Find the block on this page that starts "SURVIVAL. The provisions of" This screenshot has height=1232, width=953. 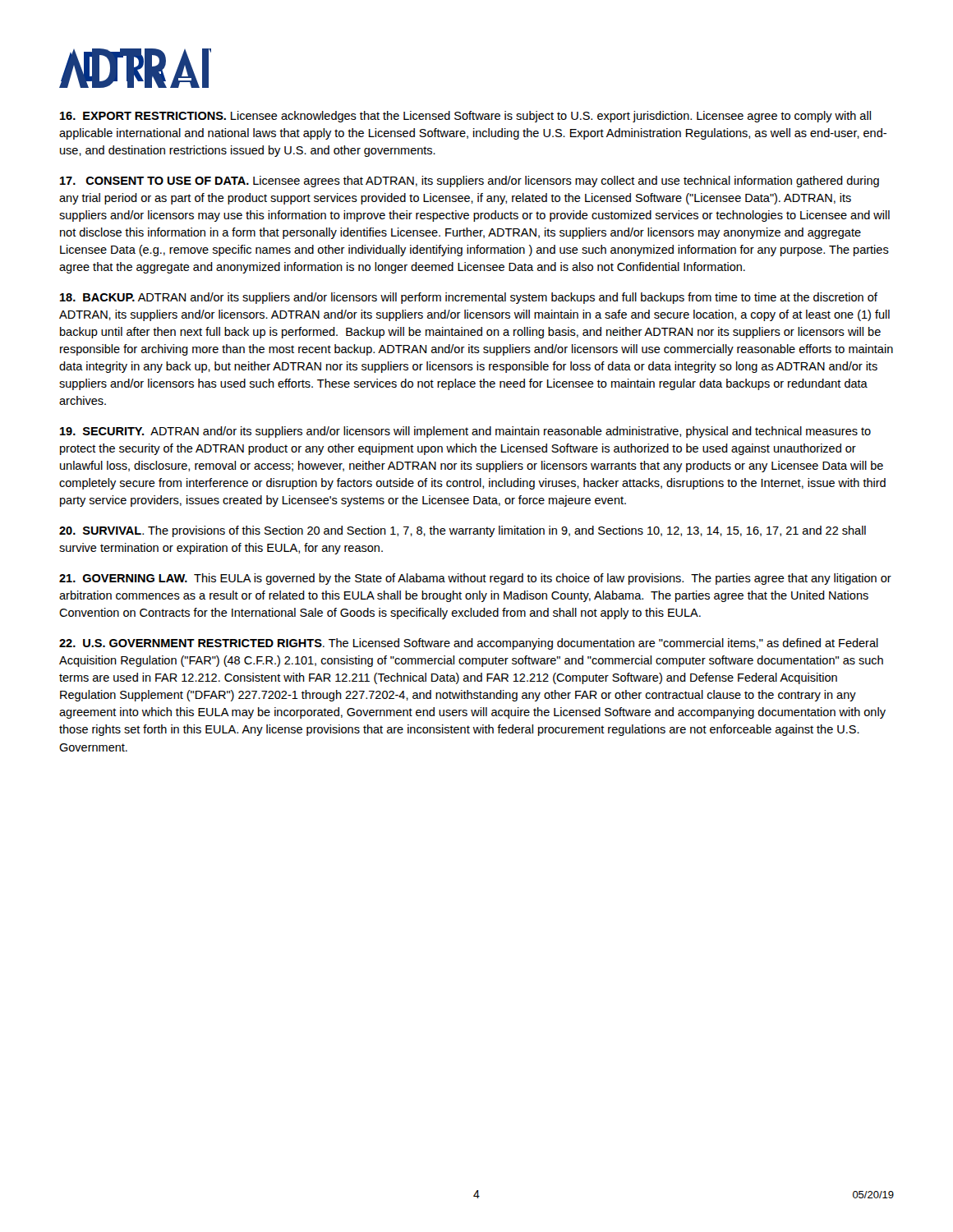pyautogui.click(x=476, y=540)
